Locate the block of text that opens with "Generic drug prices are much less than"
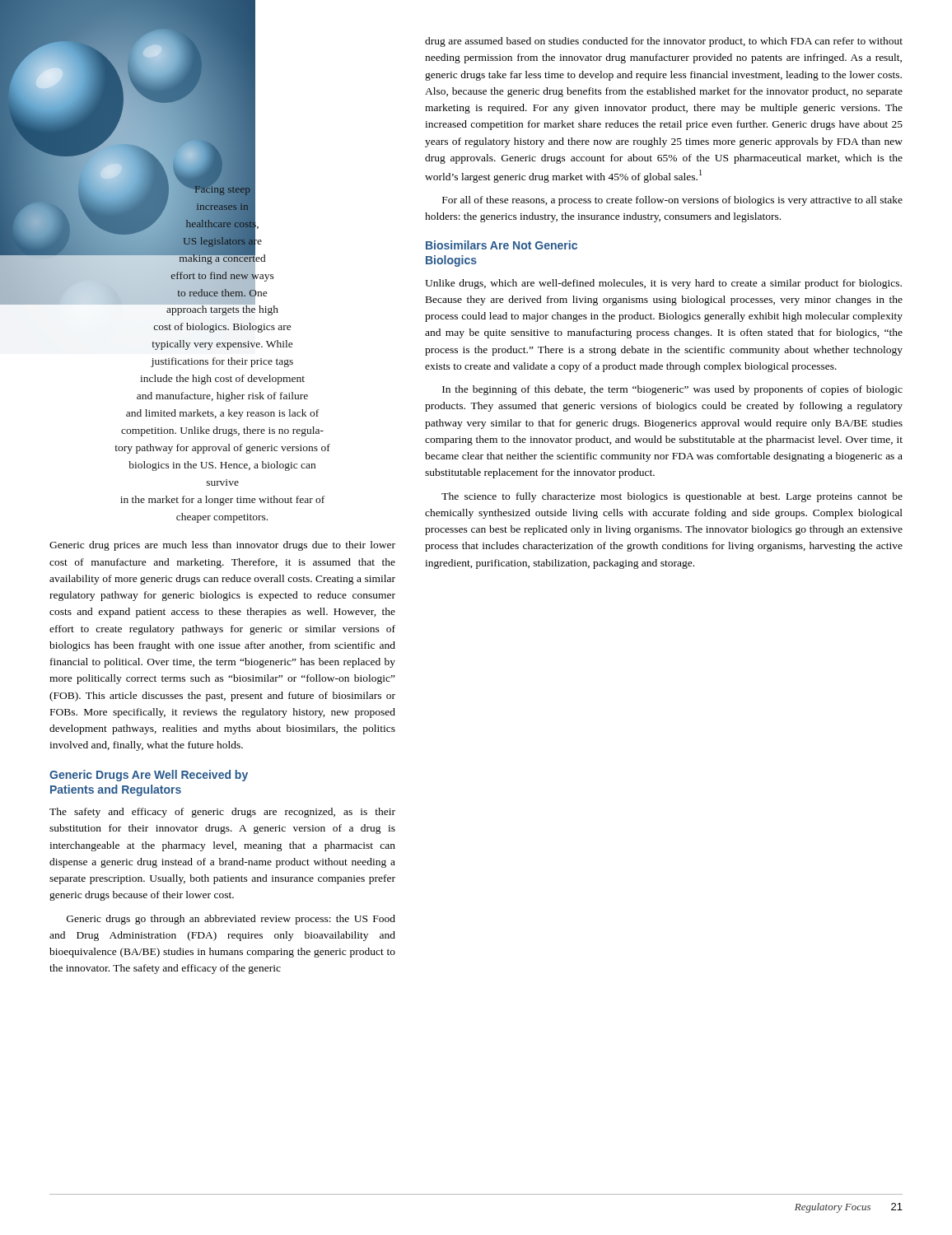Viewport: 952px width, 1235px height. 222,646
